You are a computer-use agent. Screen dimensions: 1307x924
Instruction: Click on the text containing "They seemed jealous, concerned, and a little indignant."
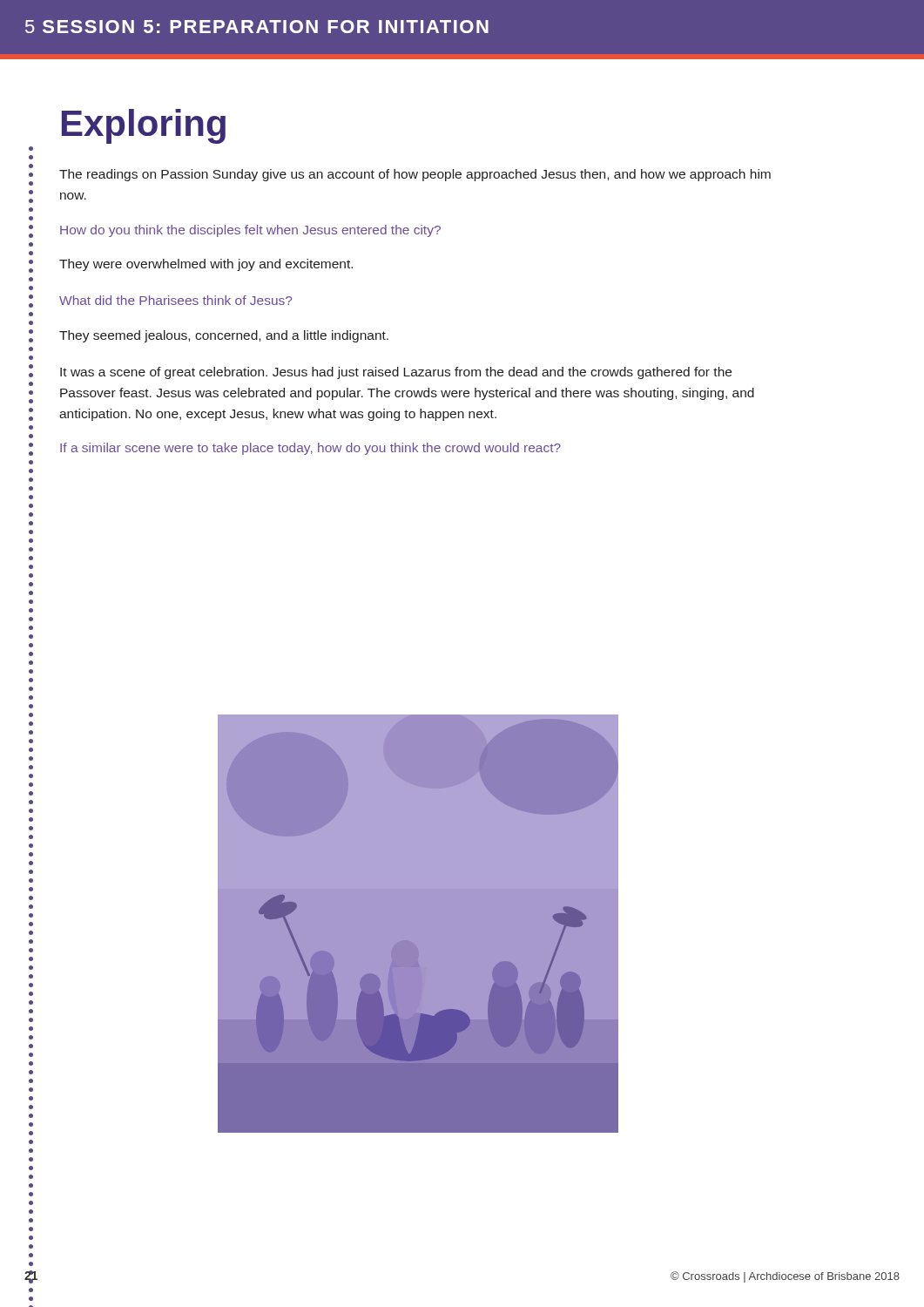click(224, 336)
